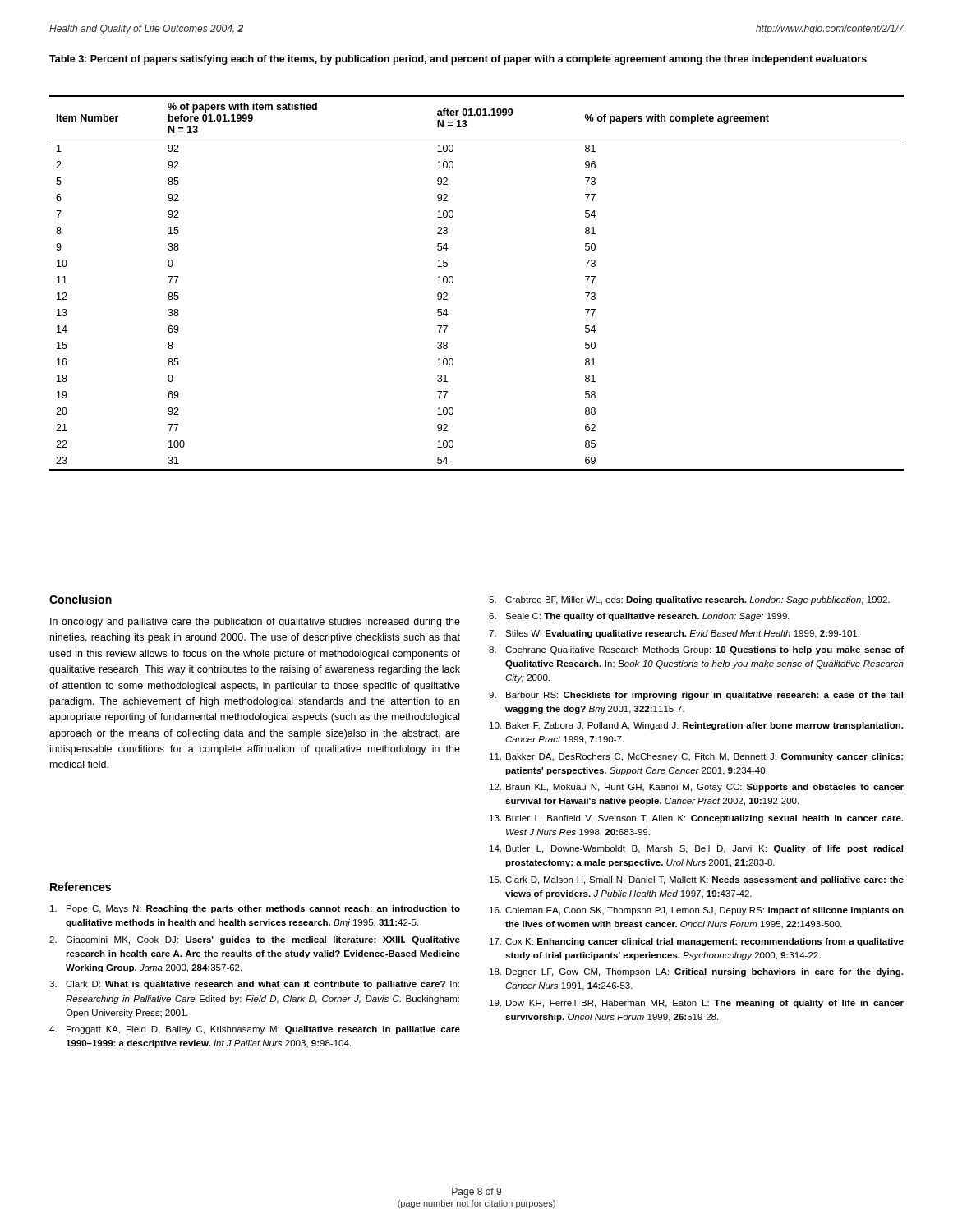
Task: Select the list item that reads "15. Clark D, Malson"
Action: (696, 887)
